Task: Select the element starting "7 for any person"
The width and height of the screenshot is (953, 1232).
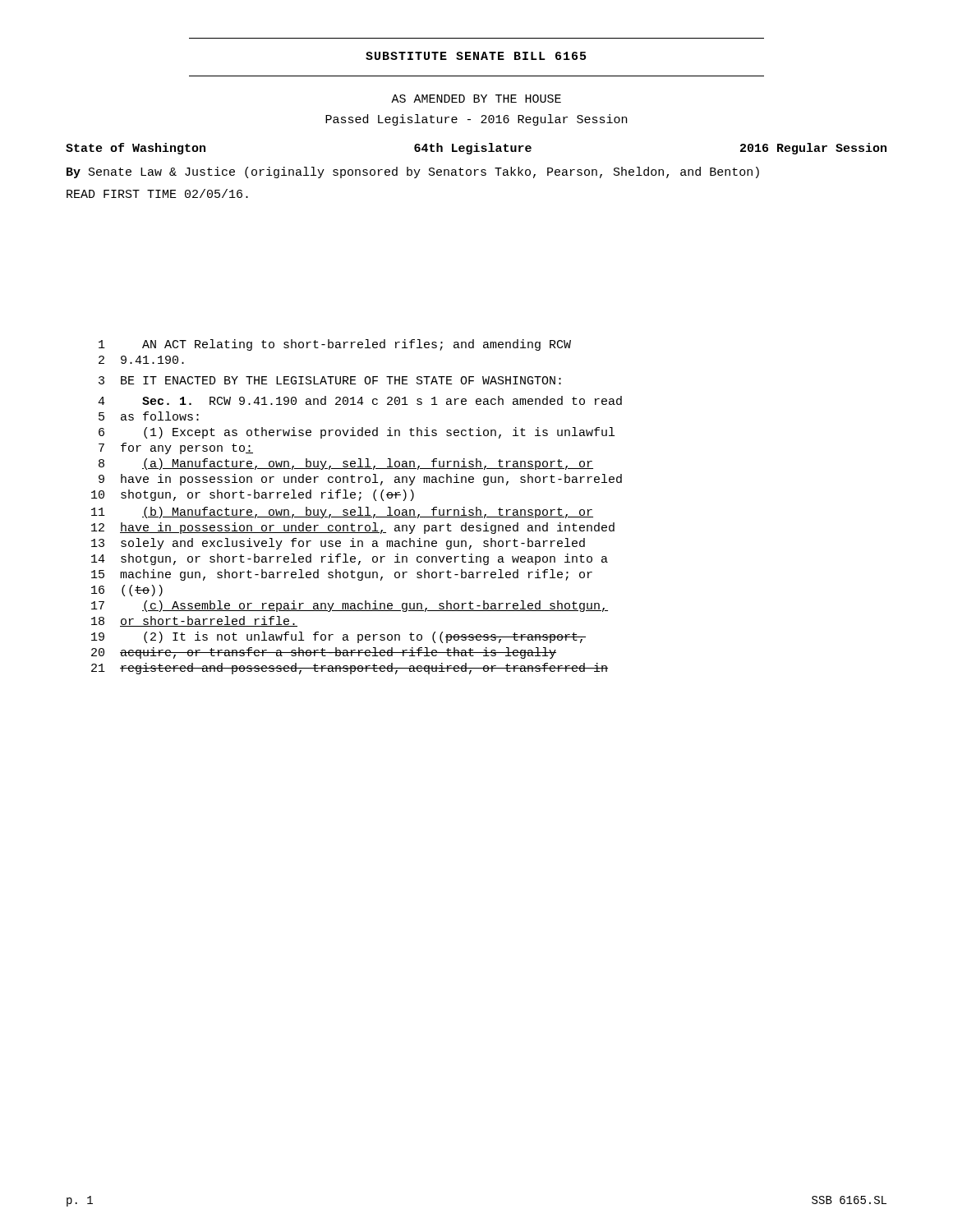Action: tap(476, 449)
